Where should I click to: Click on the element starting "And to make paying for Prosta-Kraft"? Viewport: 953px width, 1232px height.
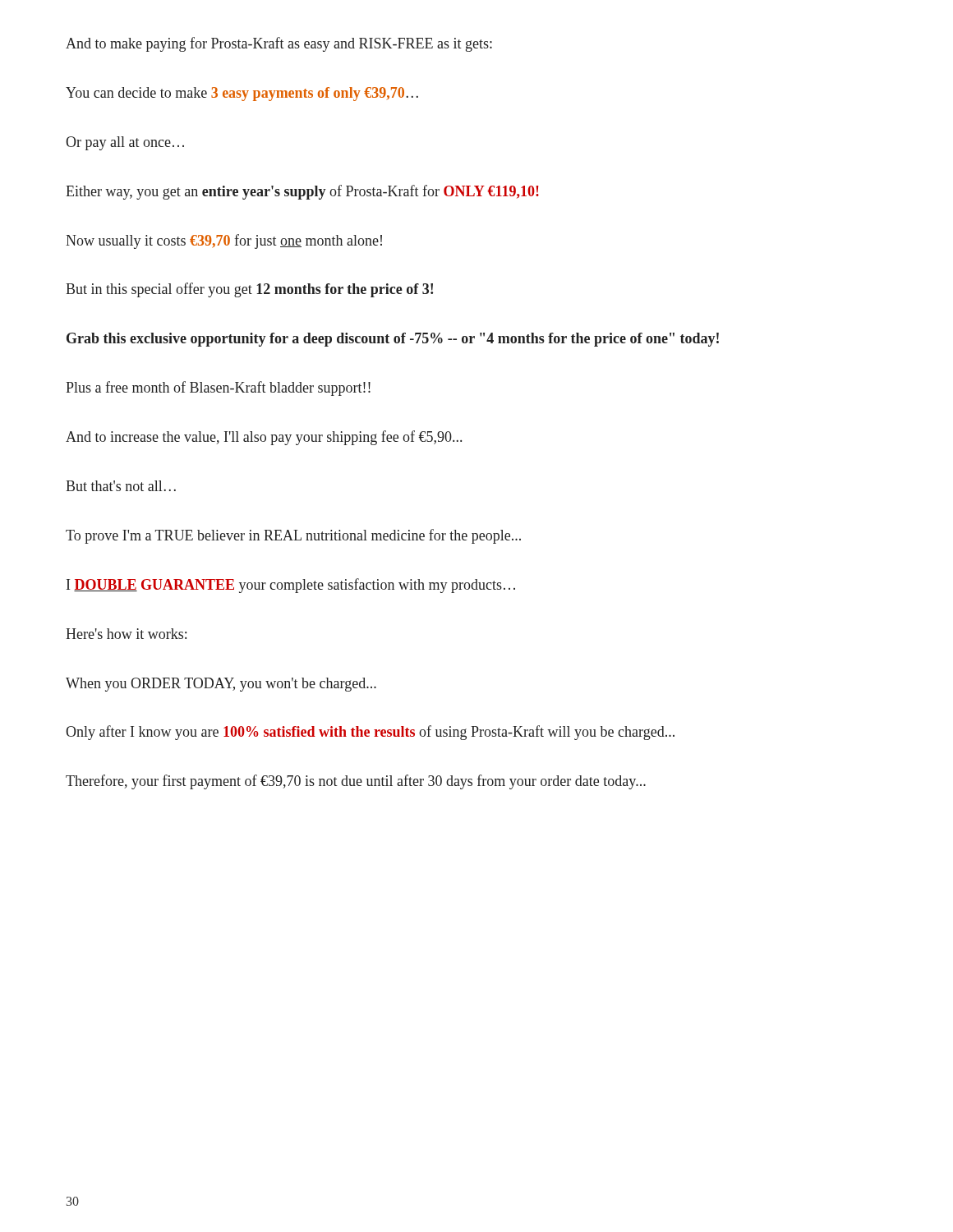click(x=279, y=44)
